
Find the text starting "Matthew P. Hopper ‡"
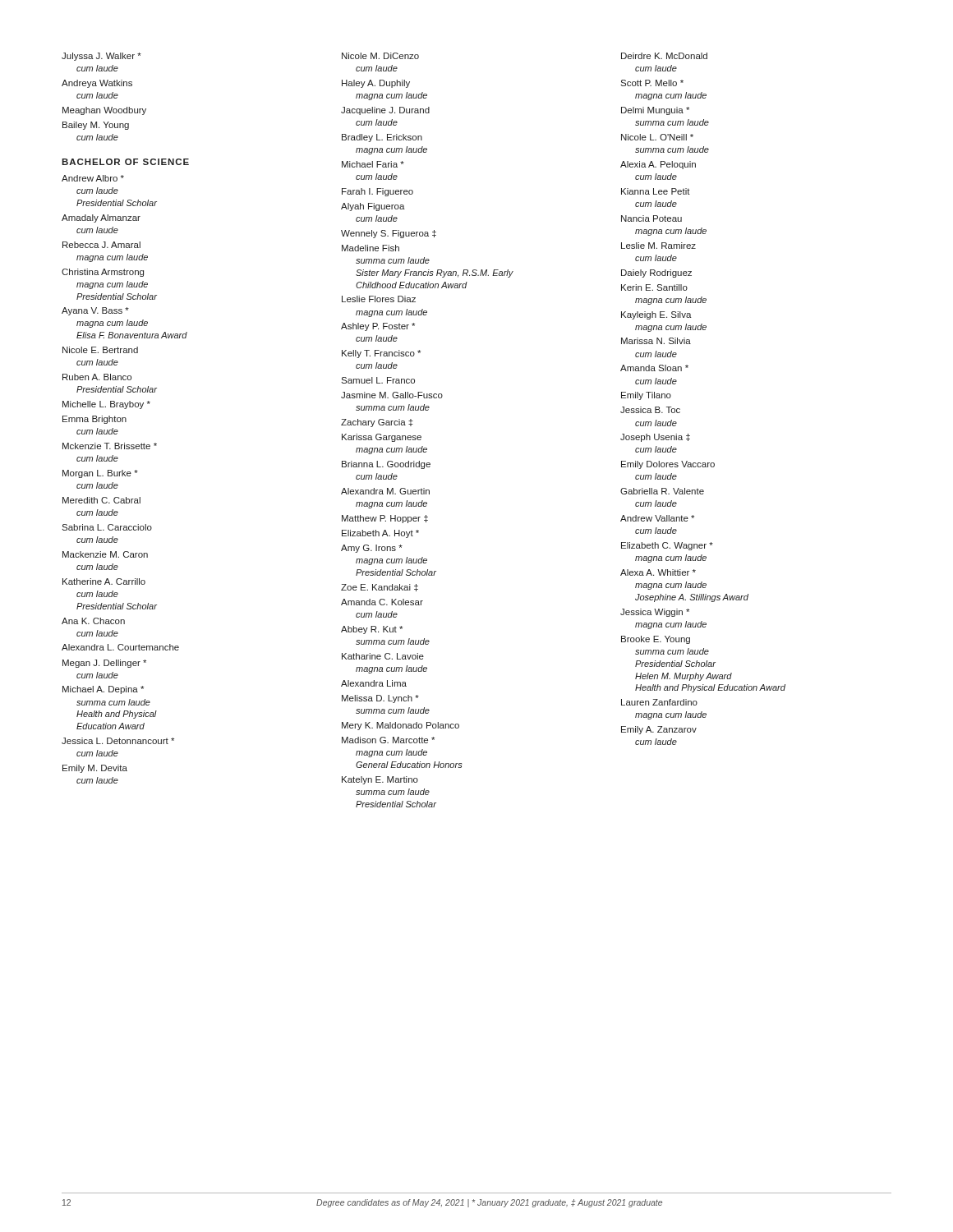tap(385, 519)
